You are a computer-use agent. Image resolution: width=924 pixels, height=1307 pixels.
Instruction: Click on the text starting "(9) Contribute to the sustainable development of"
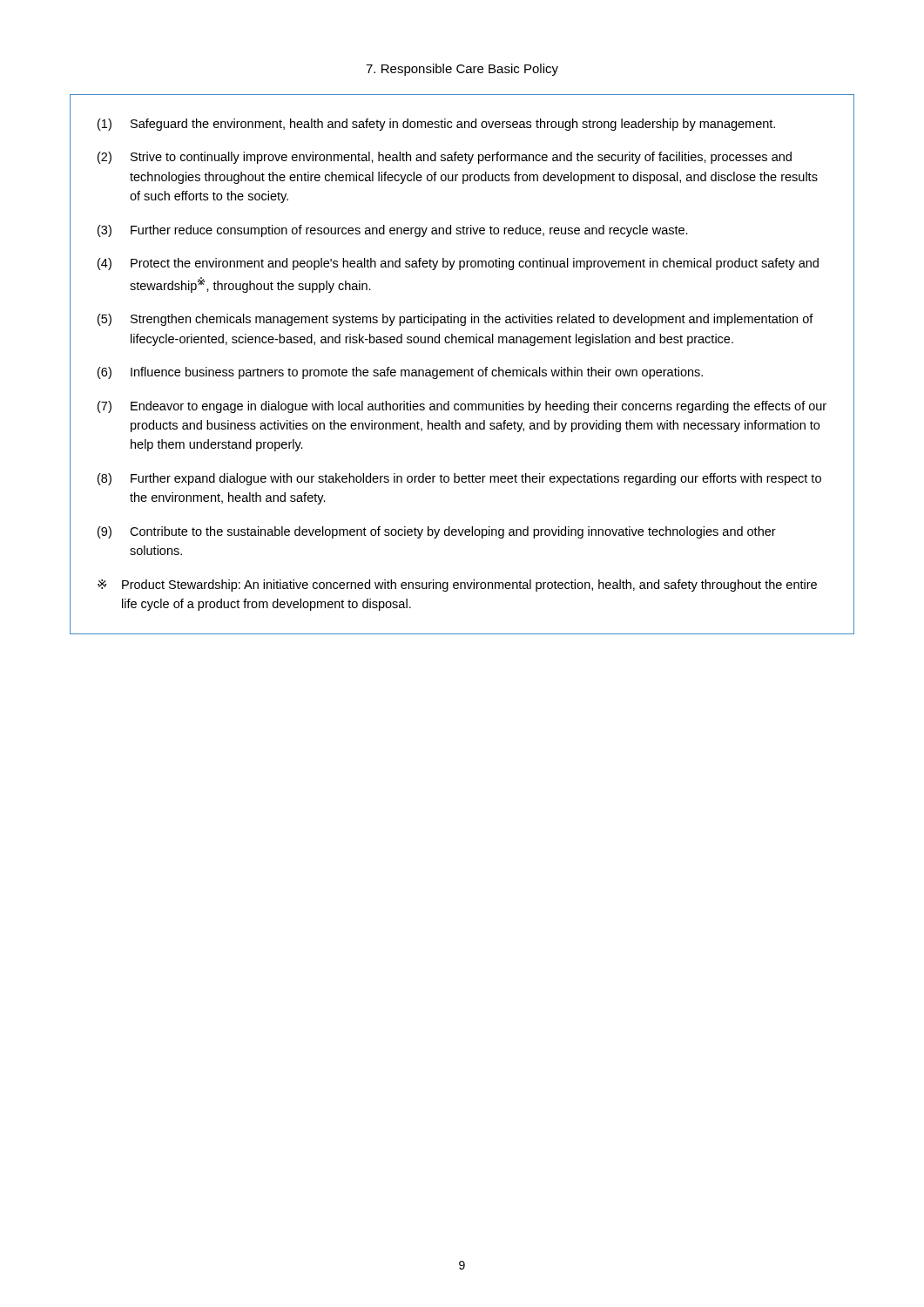tap(462, 541)
